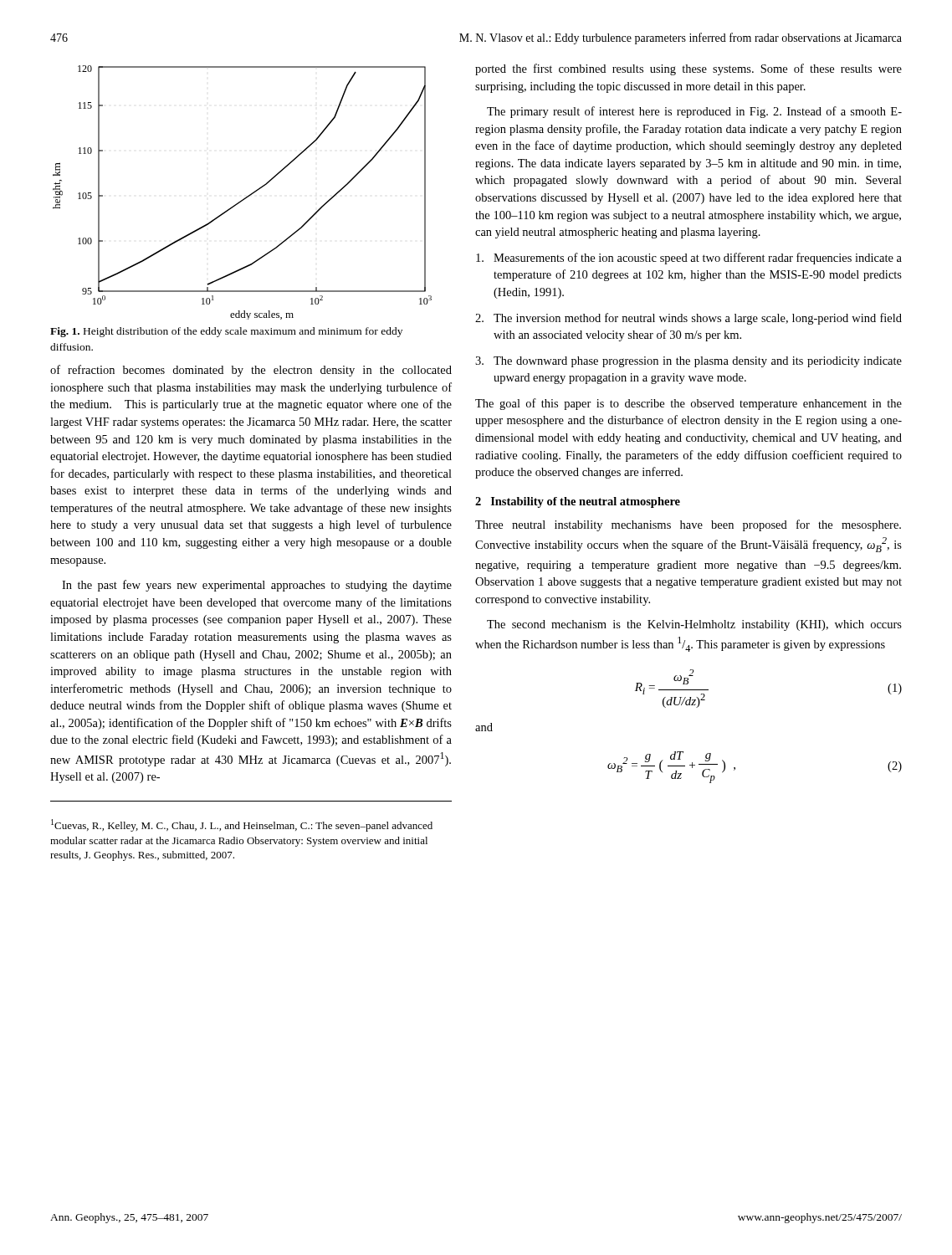Find the passage starting "2. The inversion method"

[688, 326]
